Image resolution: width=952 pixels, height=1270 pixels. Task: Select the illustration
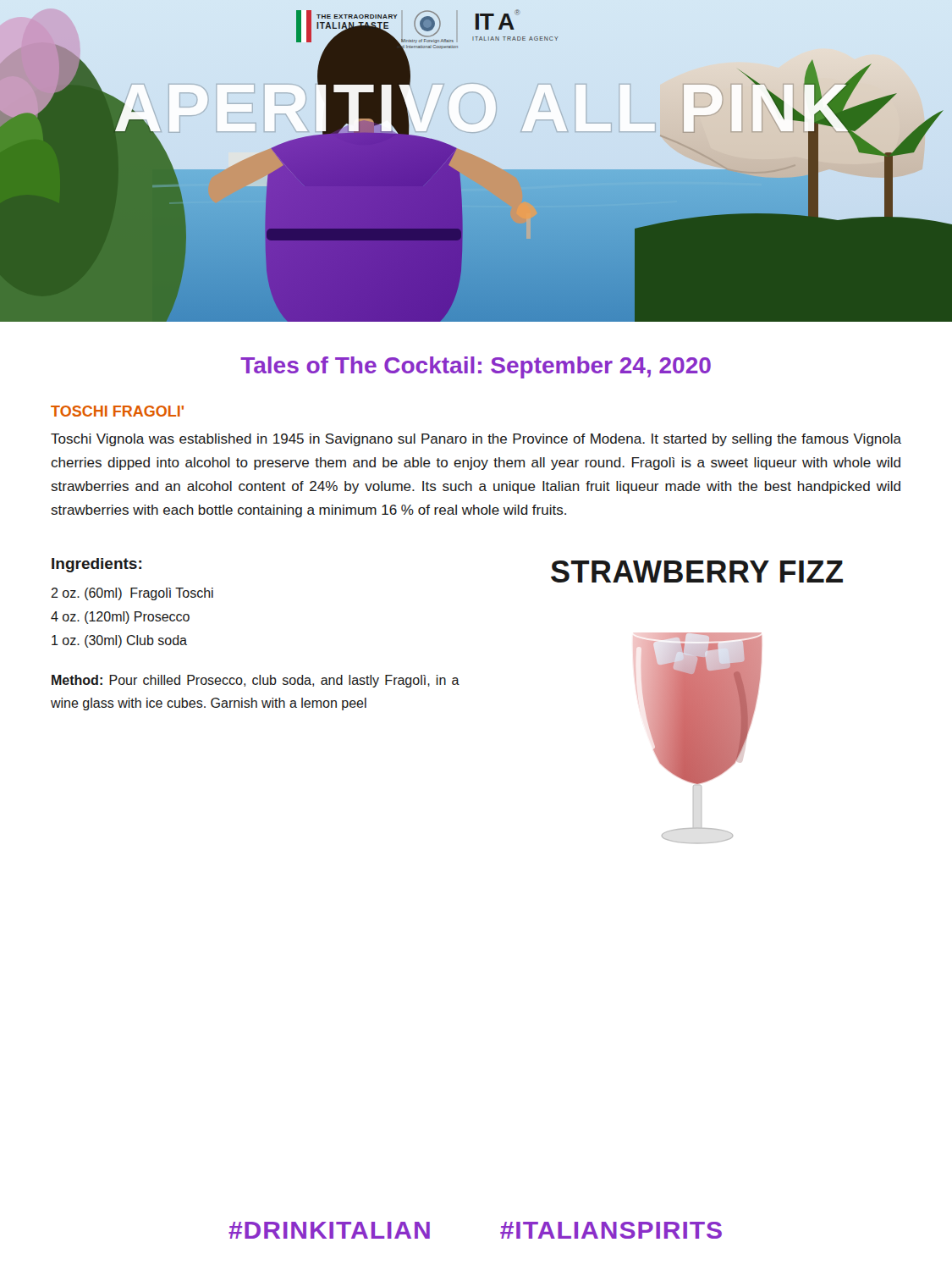pyautogui.click(x=476, y=161)
